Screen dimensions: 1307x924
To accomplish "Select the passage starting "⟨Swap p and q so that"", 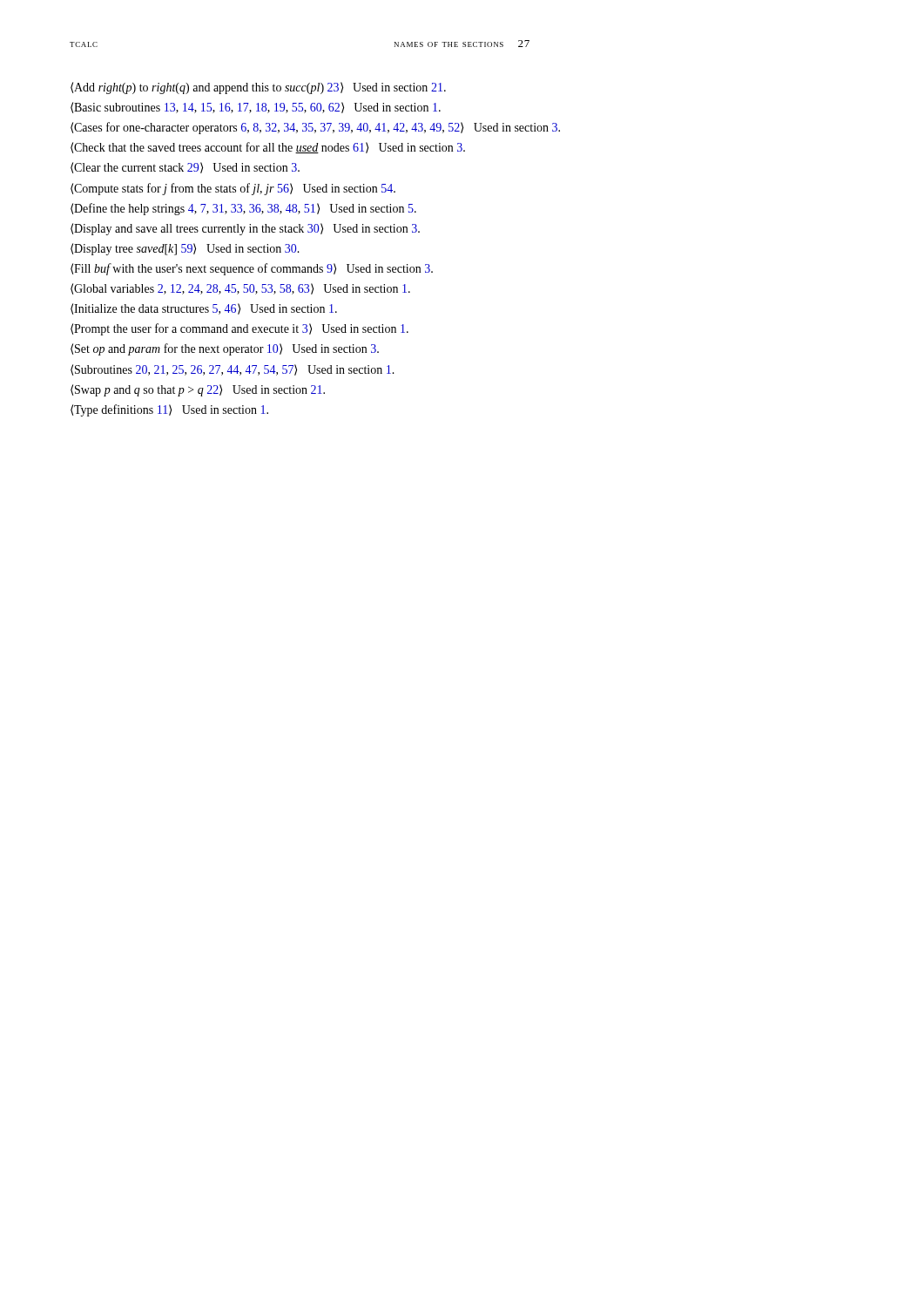I will pyautogui.click(x=198, y=390).
